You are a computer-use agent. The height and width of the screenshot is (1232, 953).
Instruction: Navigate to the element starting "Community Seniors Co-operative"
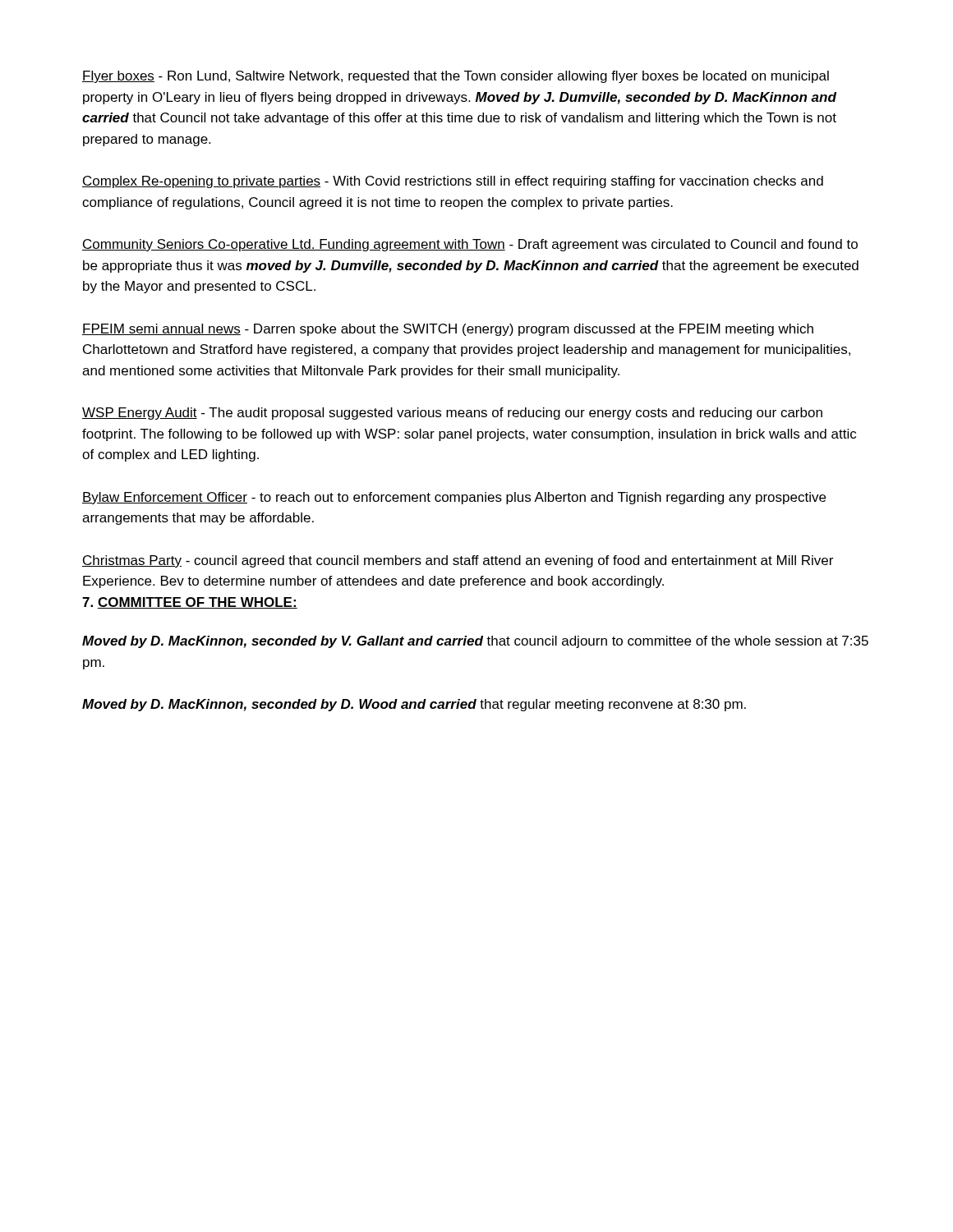point(476,265)
